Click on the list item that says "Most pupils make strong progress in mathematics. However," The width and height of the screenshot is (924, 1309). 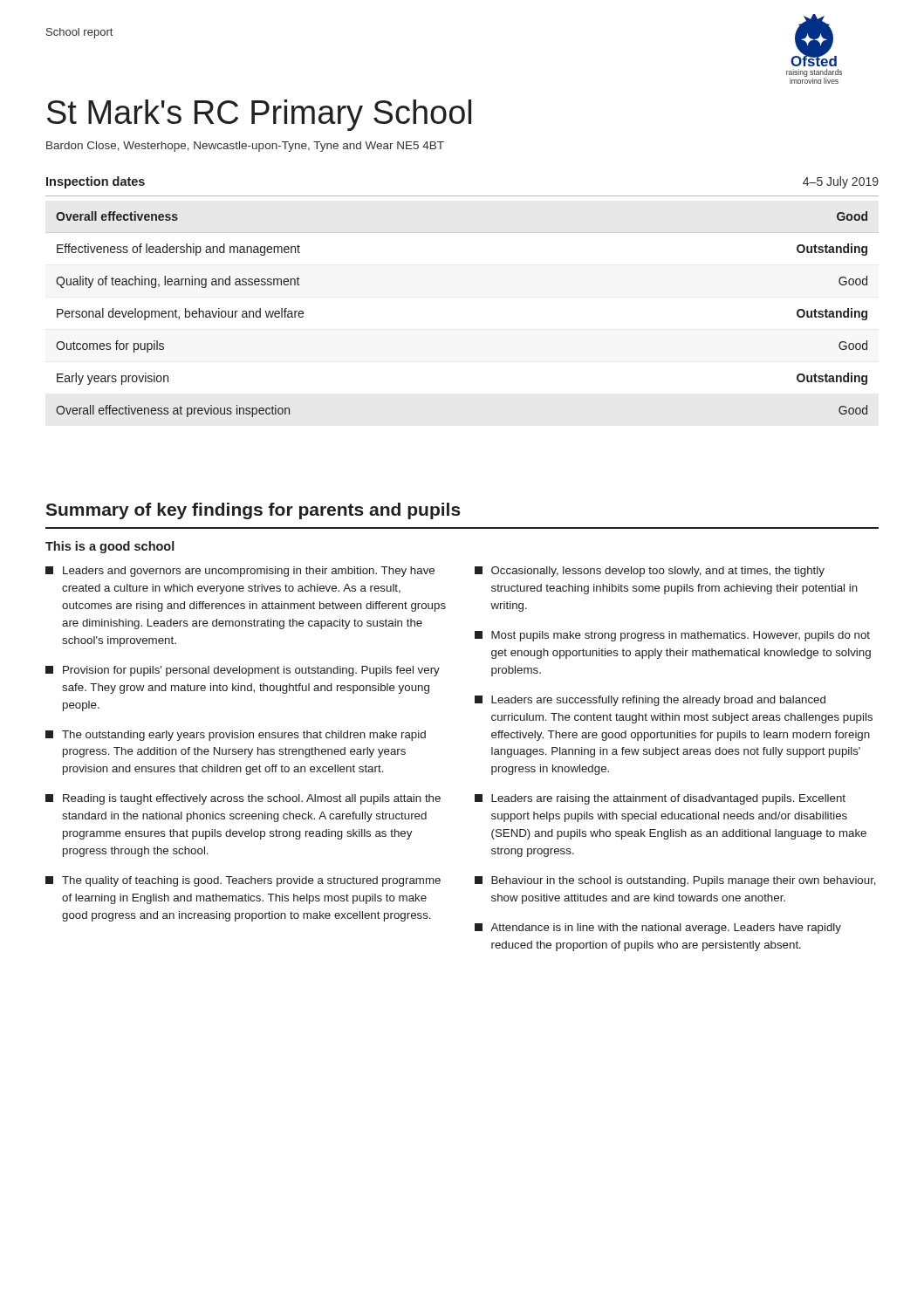tap(676, 652)
